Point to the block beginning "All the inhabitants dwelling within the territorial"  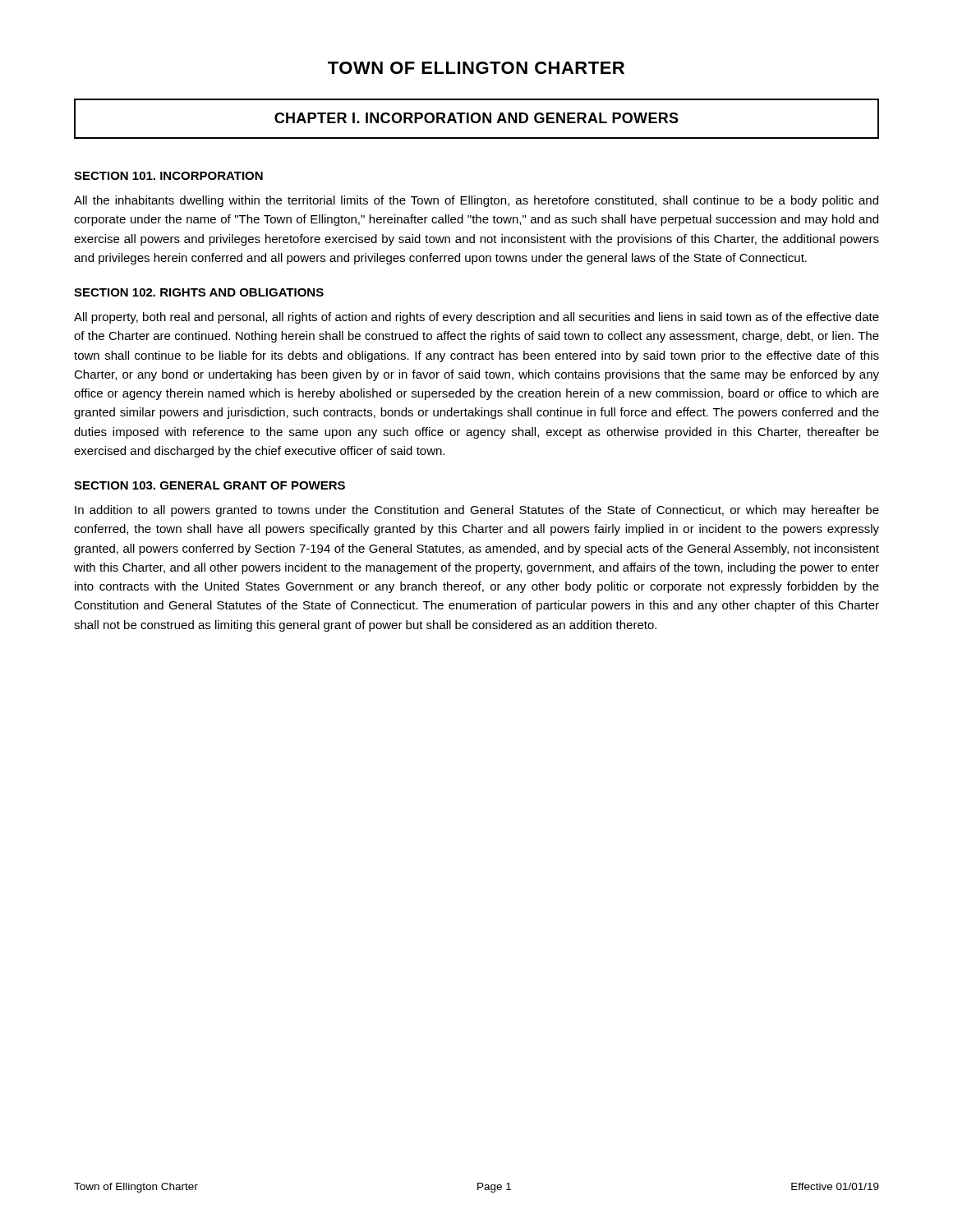click(x=476, y=229)
